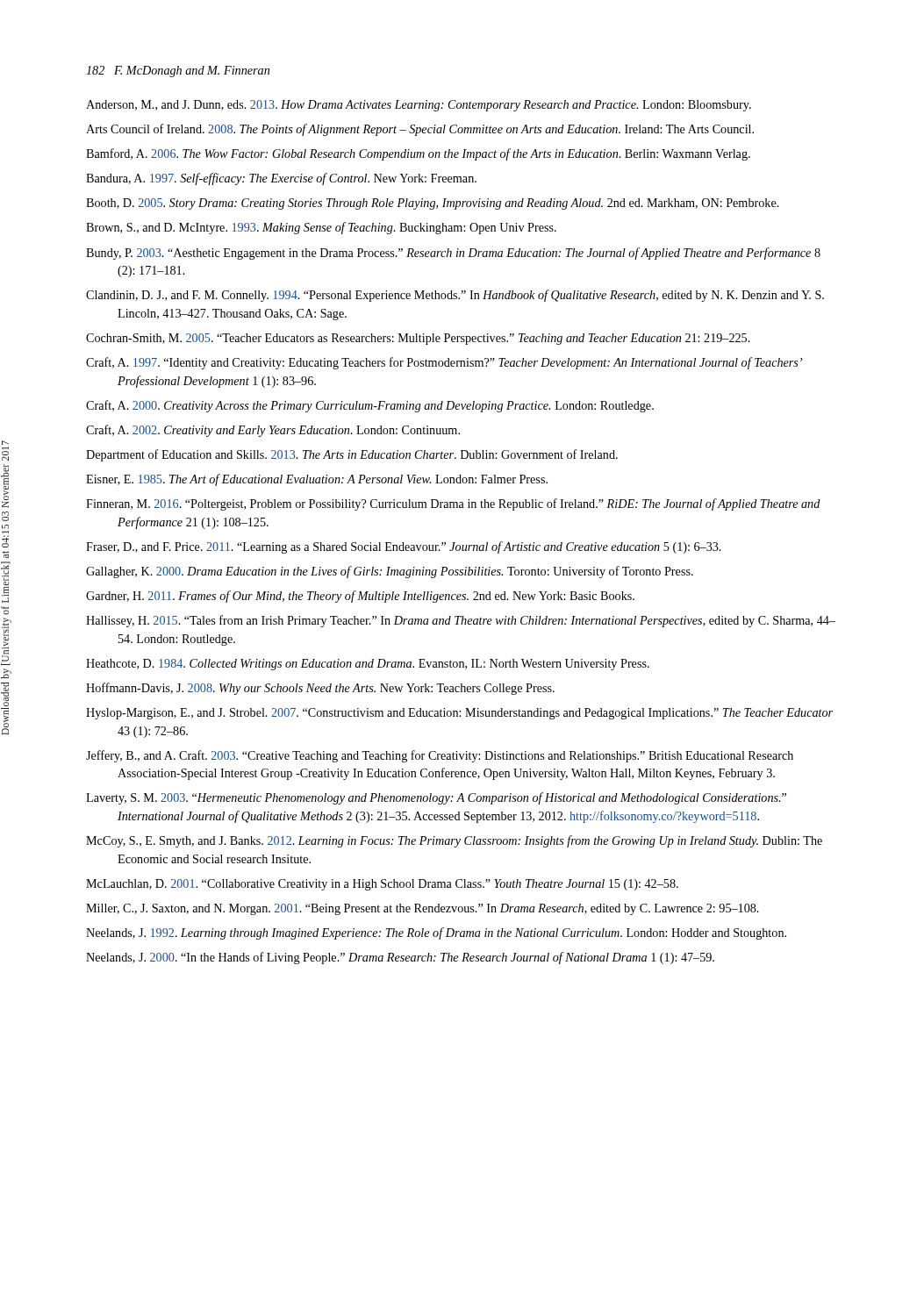The image size is (924, 1316).
Task: Navigate to the region starting "Gallagher, K. 2000. Drama"
Action: click(390, 571)
